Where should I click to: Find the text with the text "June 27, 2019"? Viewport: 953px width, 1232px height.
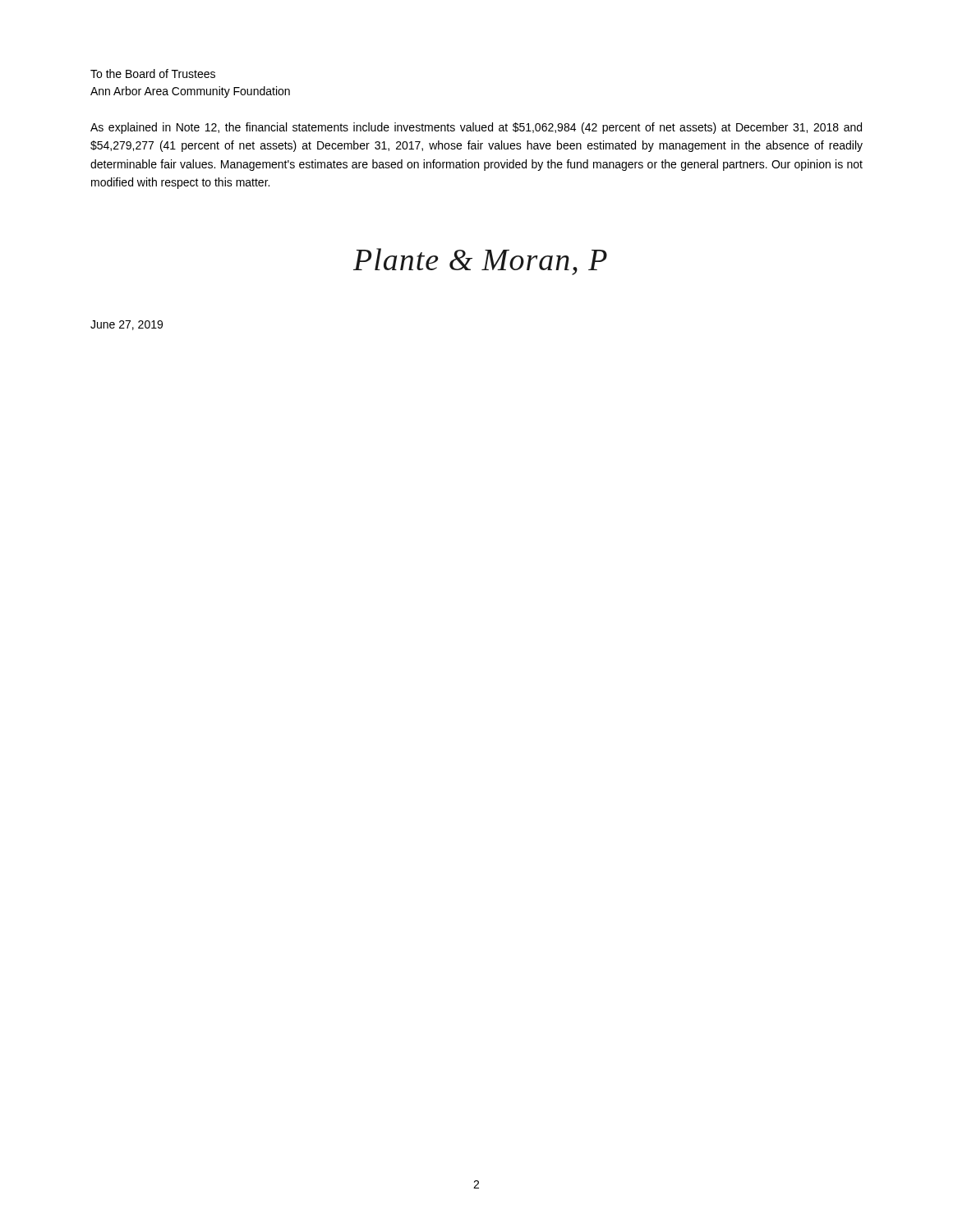[127, 324]
